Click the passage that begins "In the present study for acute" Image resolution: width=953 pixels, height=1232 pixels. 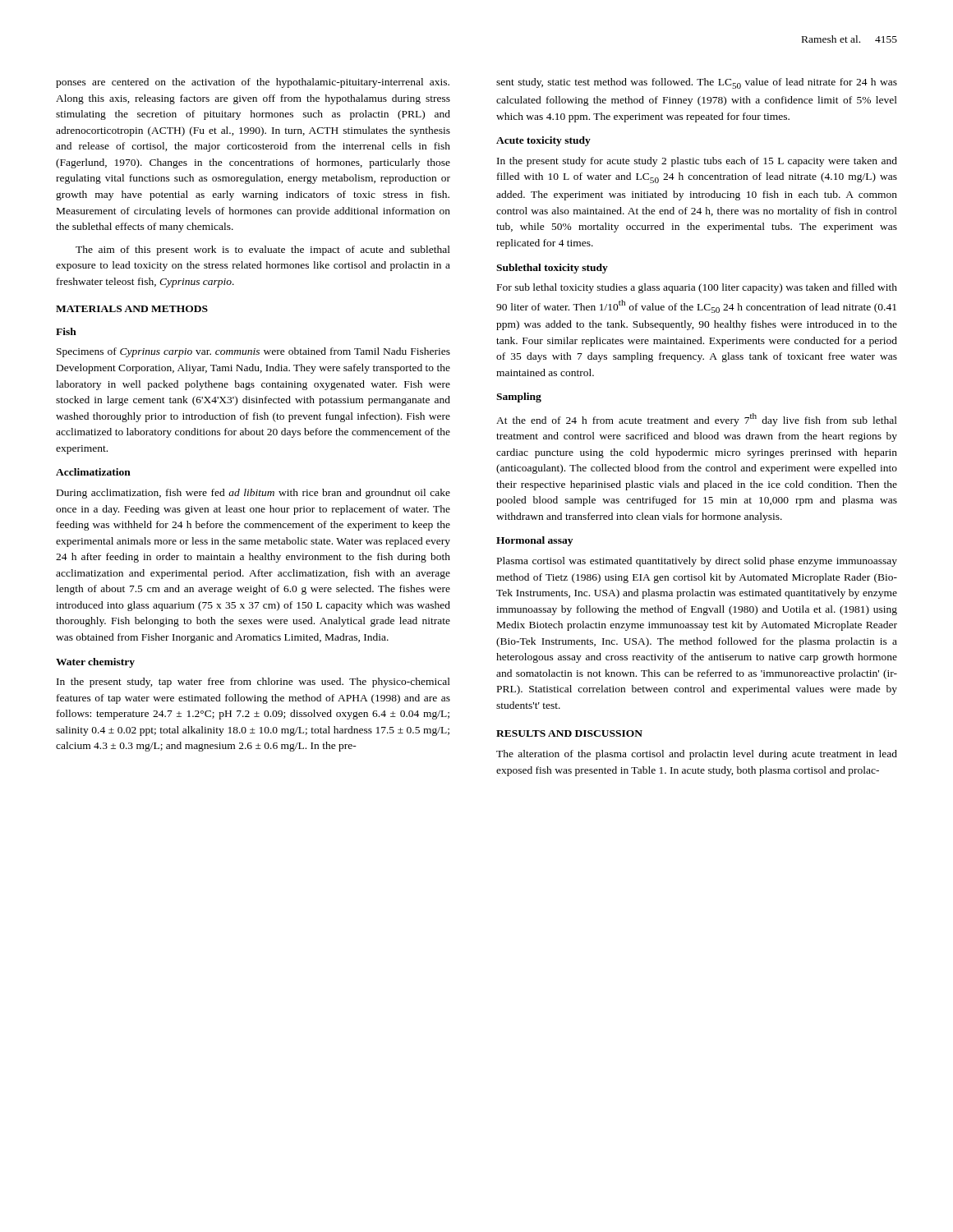697,201
